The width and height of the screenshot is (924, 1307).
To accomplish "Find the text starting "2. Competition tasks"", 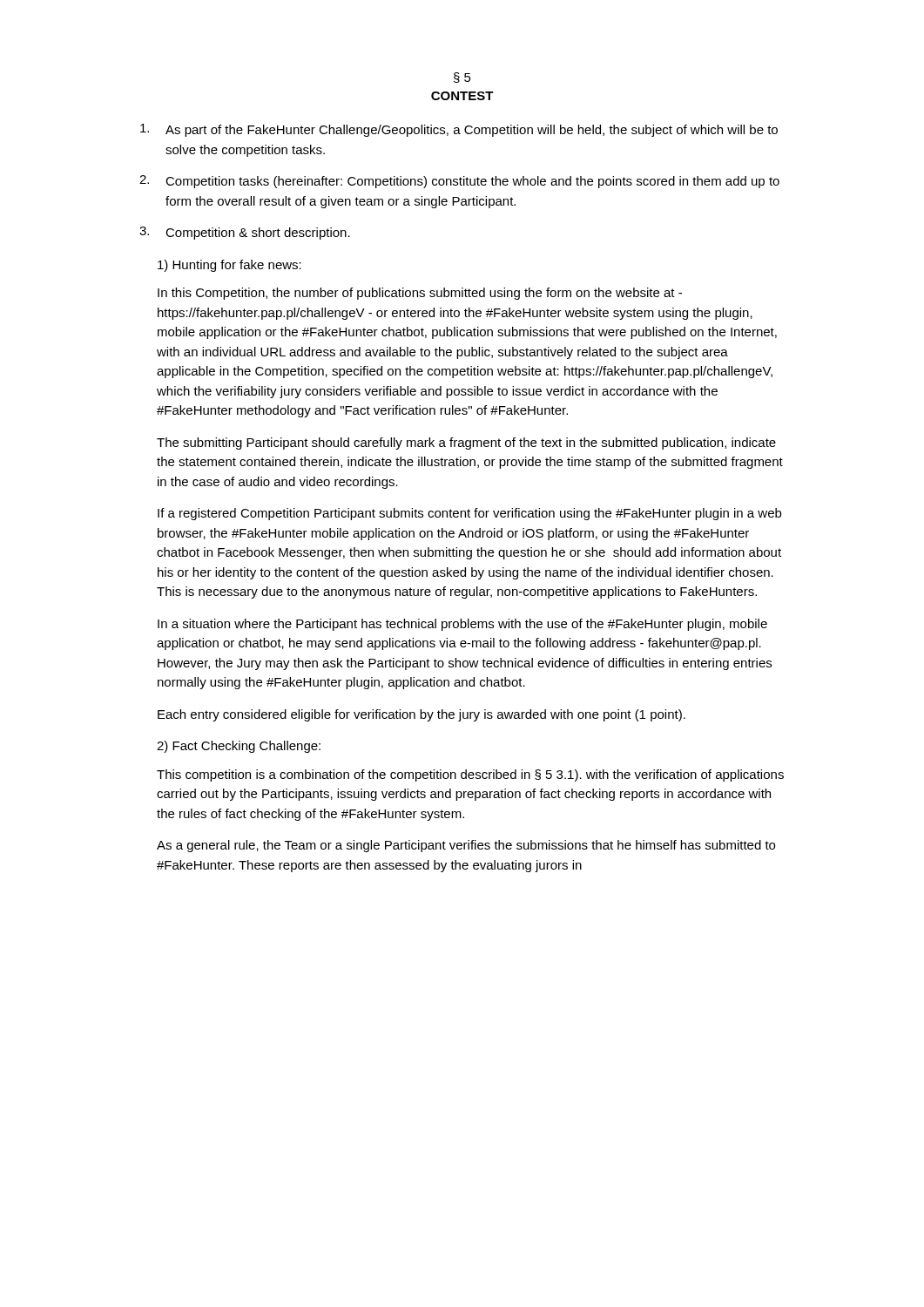I will [x=462, y=191].
